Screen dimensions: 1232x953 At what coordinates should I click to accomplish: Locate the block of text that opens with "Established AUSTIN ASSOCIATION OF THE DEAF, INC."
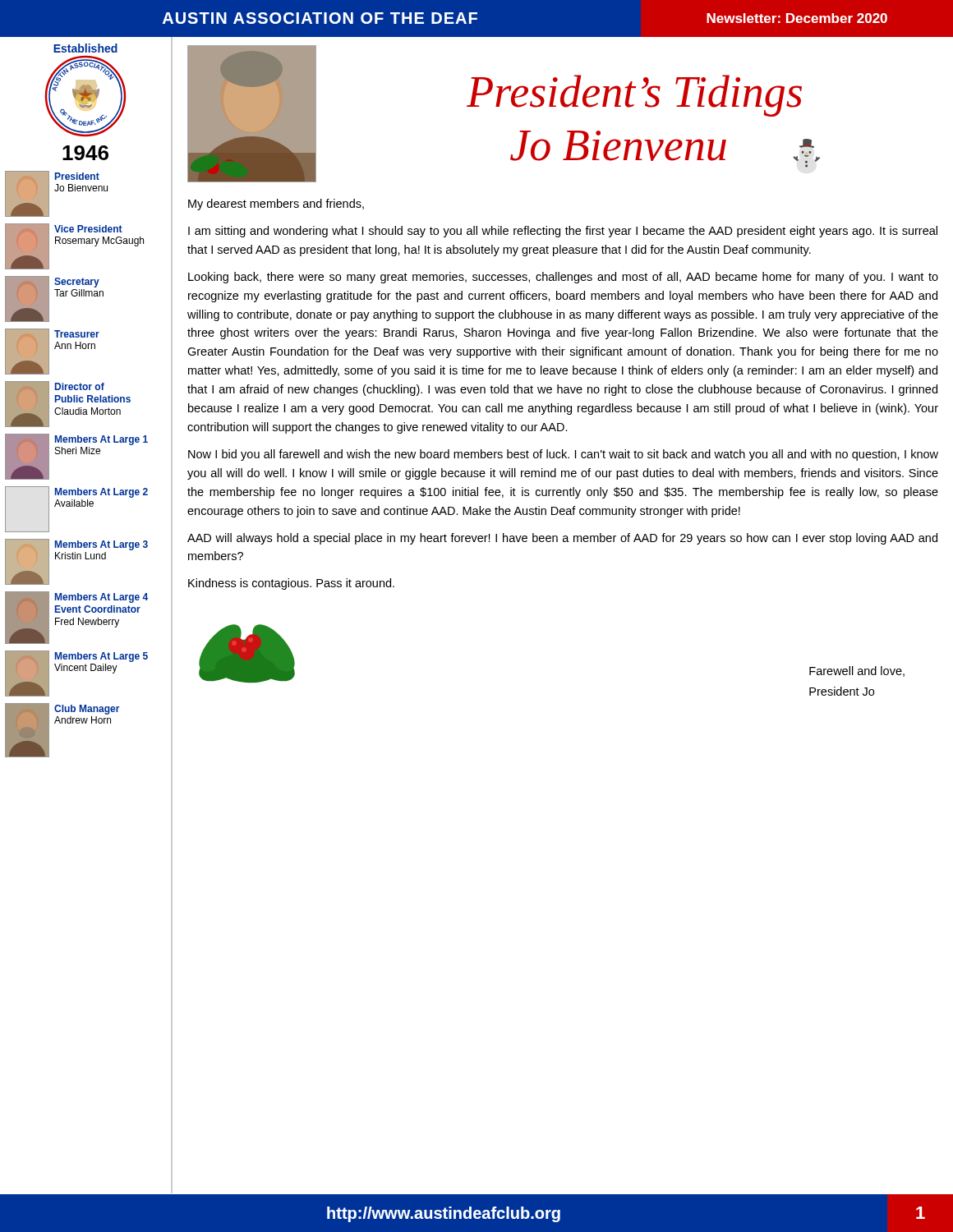[85, 104]
